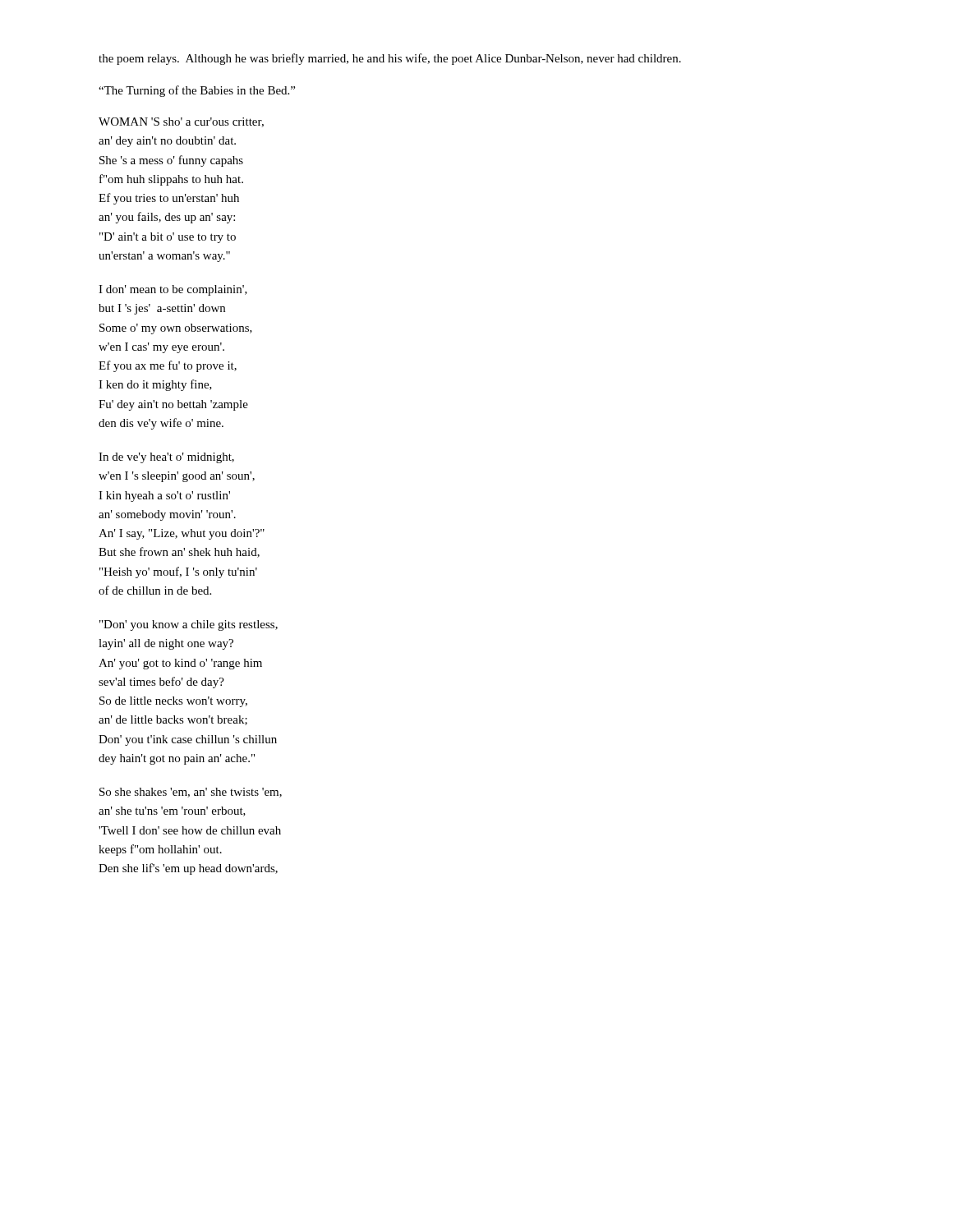Locate the block starting "“The Turning of the Babies in the Bed.”"
The width and height of the screenshot is (953, 1232).
coord(197,90)
